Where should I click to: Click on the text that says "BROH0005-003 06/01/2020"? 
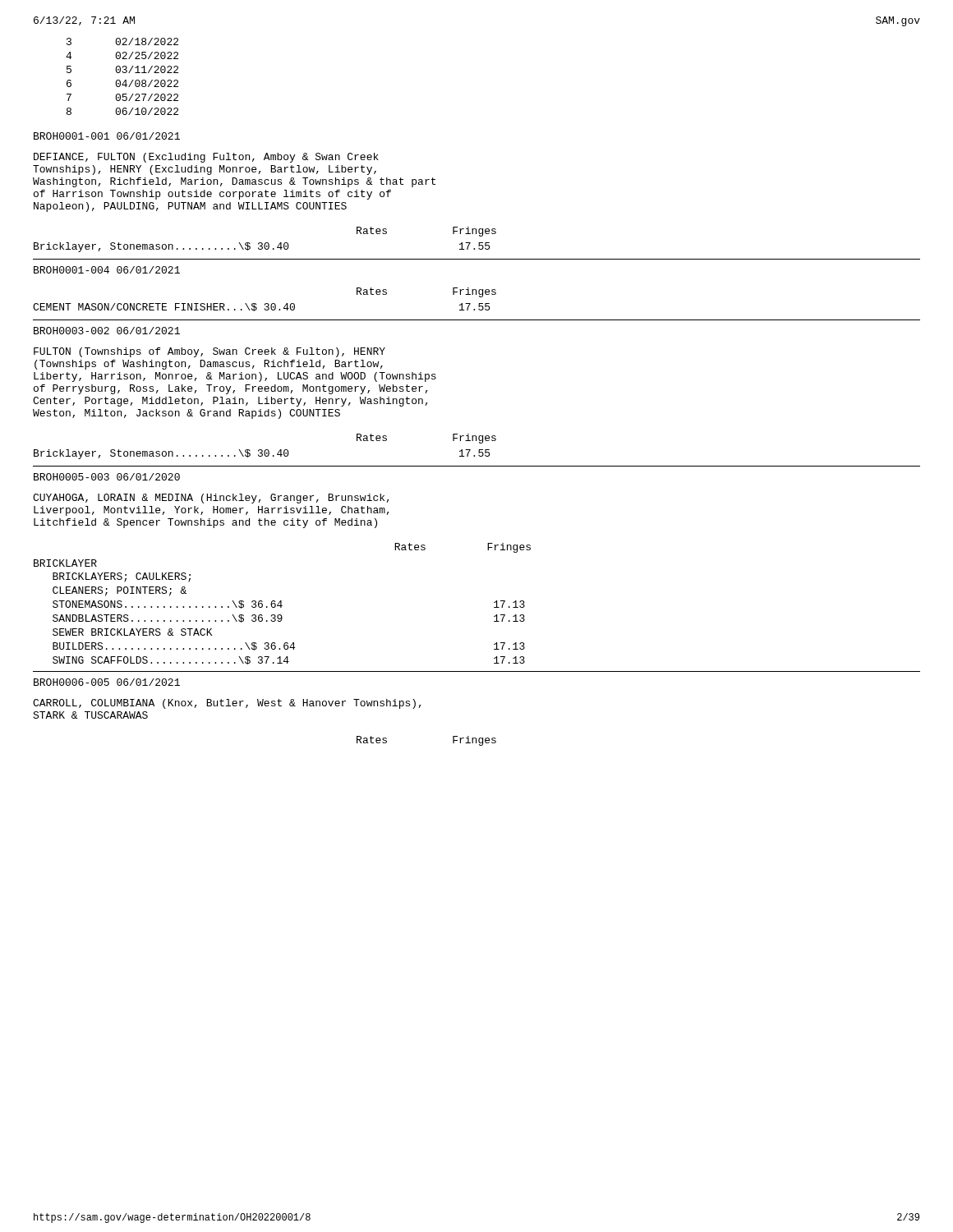pyautogui.click(x=107, y=478)
